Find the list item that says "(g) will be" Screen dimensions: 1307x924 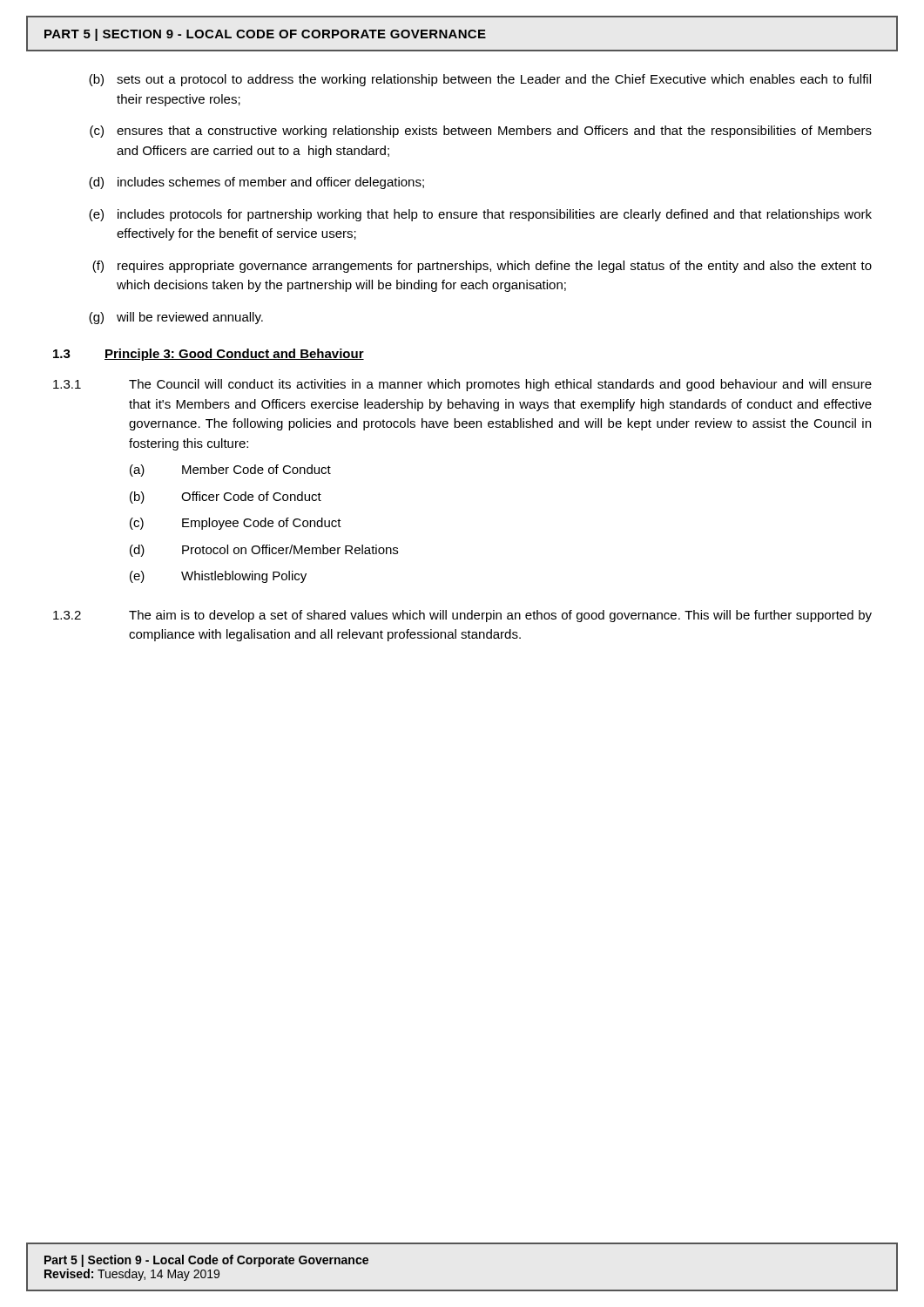[176, 318]
